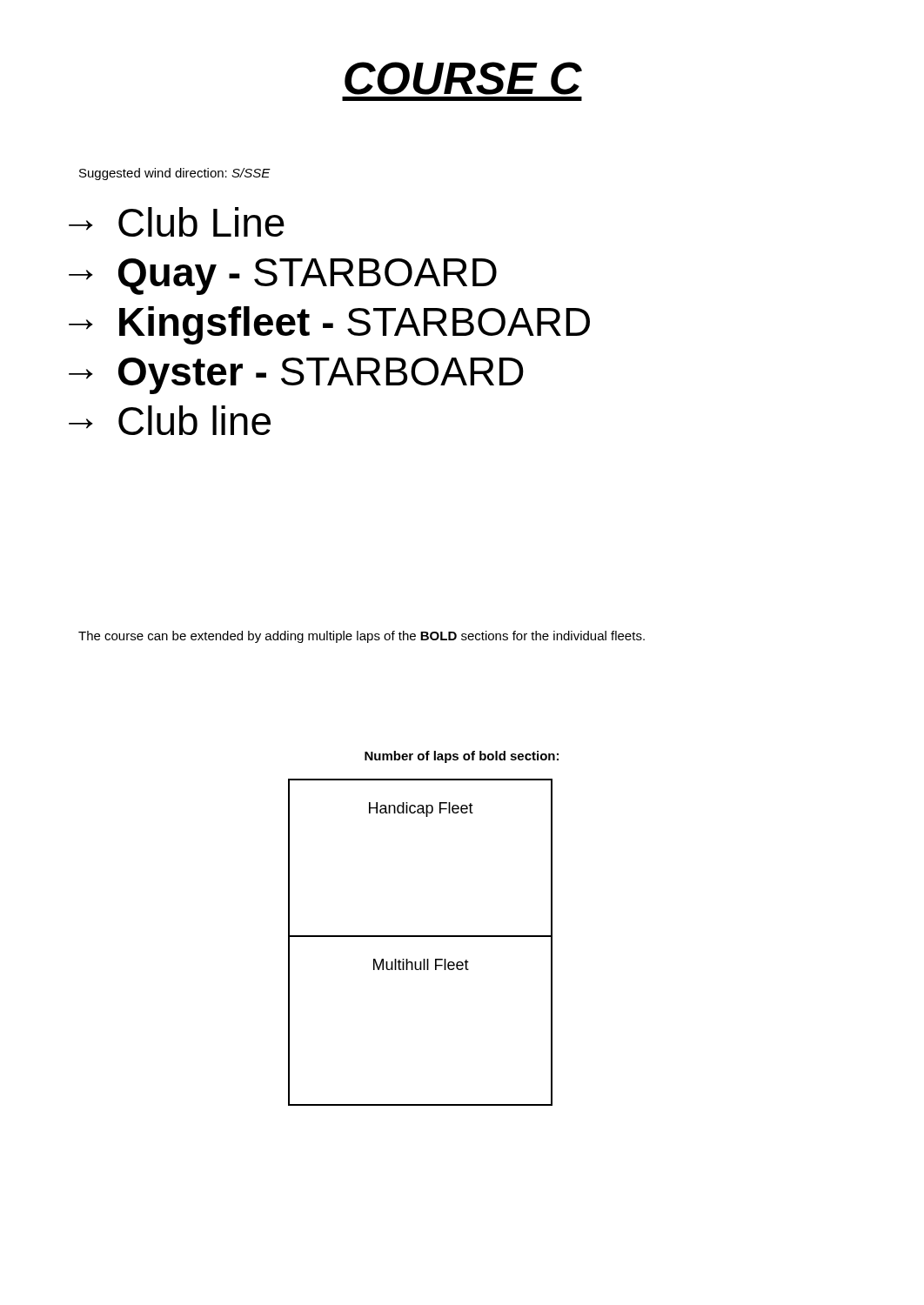This screenshot has height=1305, width=924.
Task: Find the list item containing "→ Kingsfleet - STARBOARD"
Action: pos(326,322)
